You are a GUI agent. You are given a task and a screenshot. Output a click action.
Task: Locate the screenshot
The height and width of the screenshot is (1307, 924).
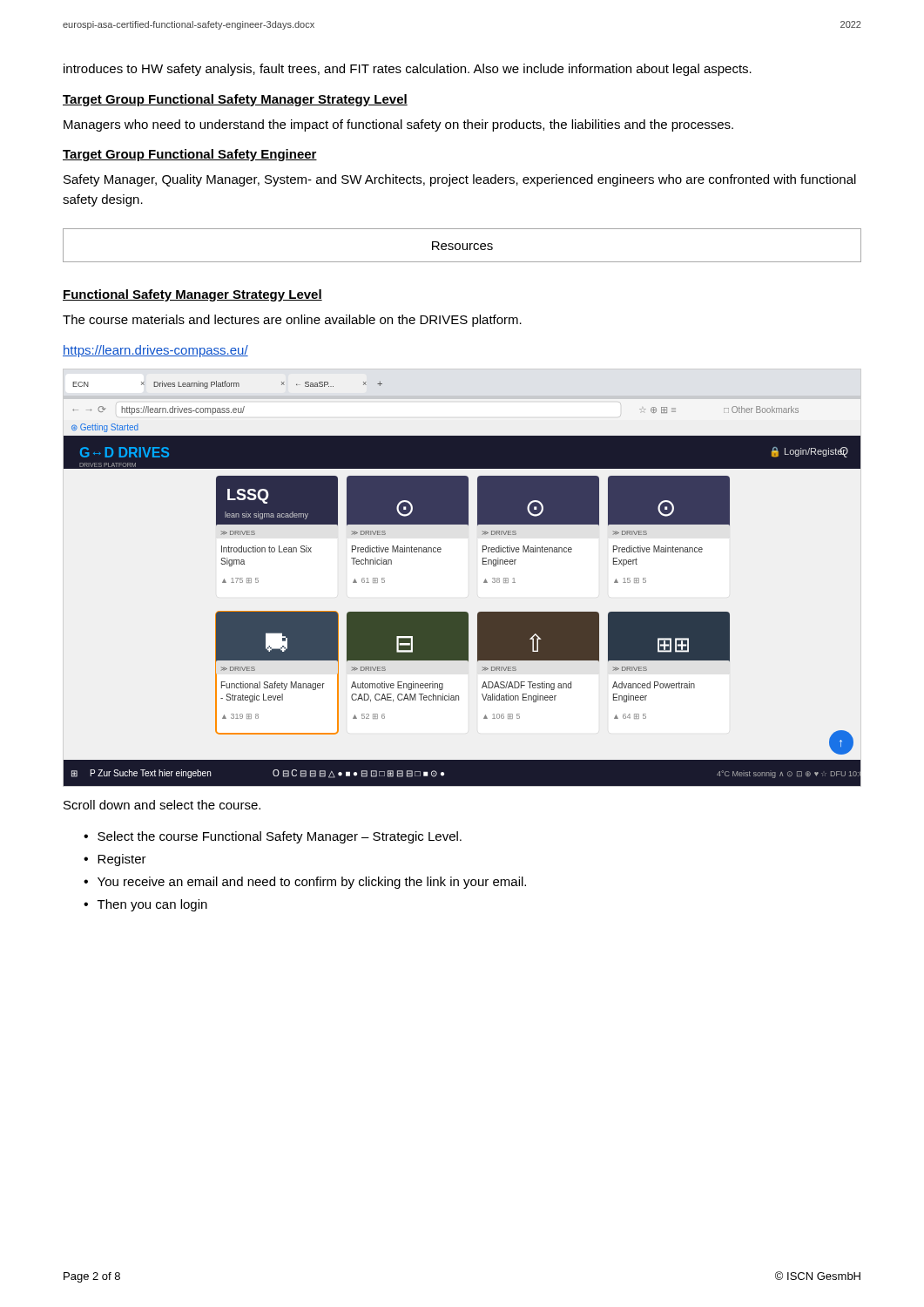[x=462, y=578]
